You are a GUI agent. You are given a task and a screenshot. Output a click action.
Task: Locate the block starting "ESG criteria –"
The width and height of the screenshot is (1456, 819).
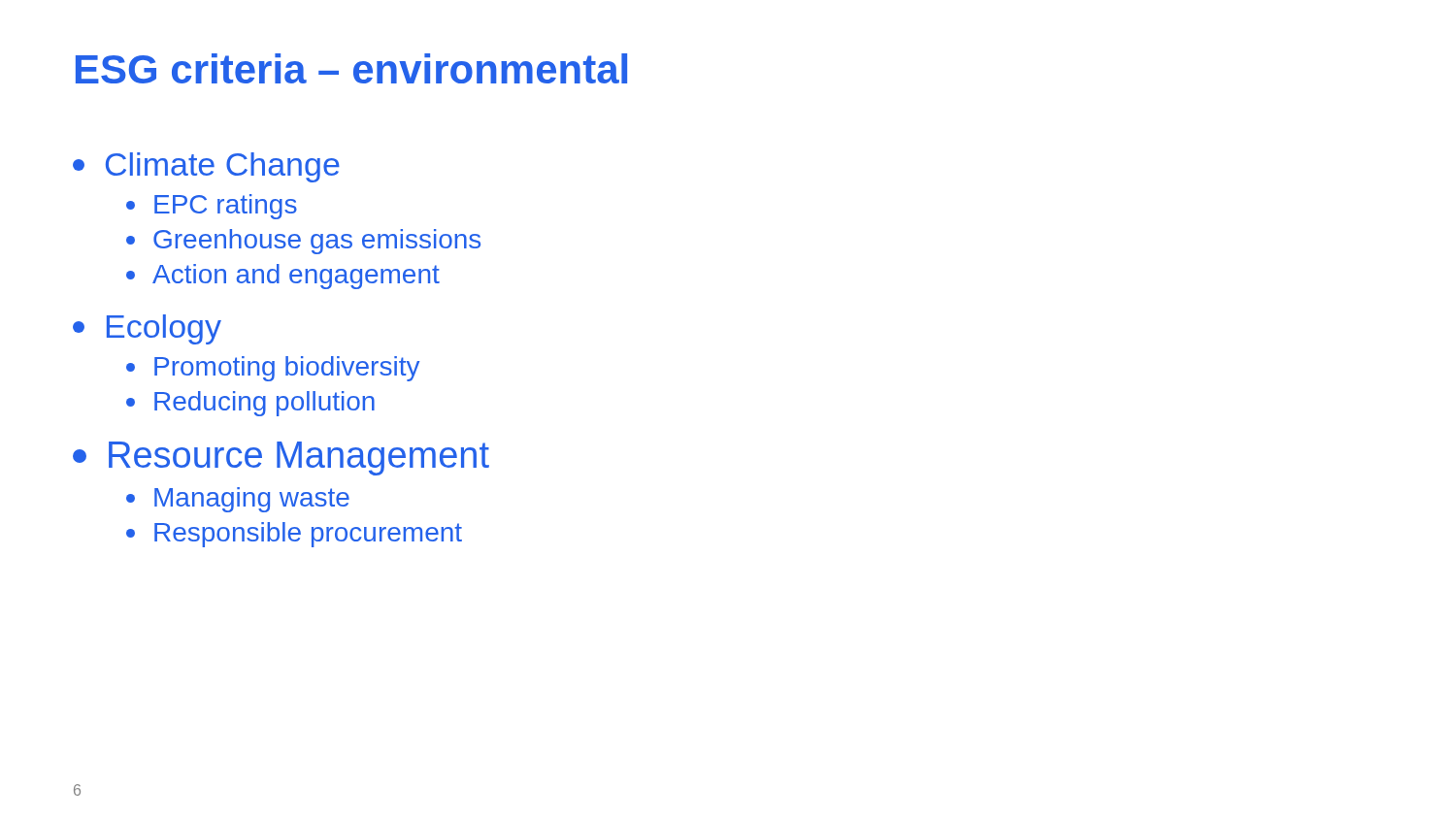[x=351, y=69]
